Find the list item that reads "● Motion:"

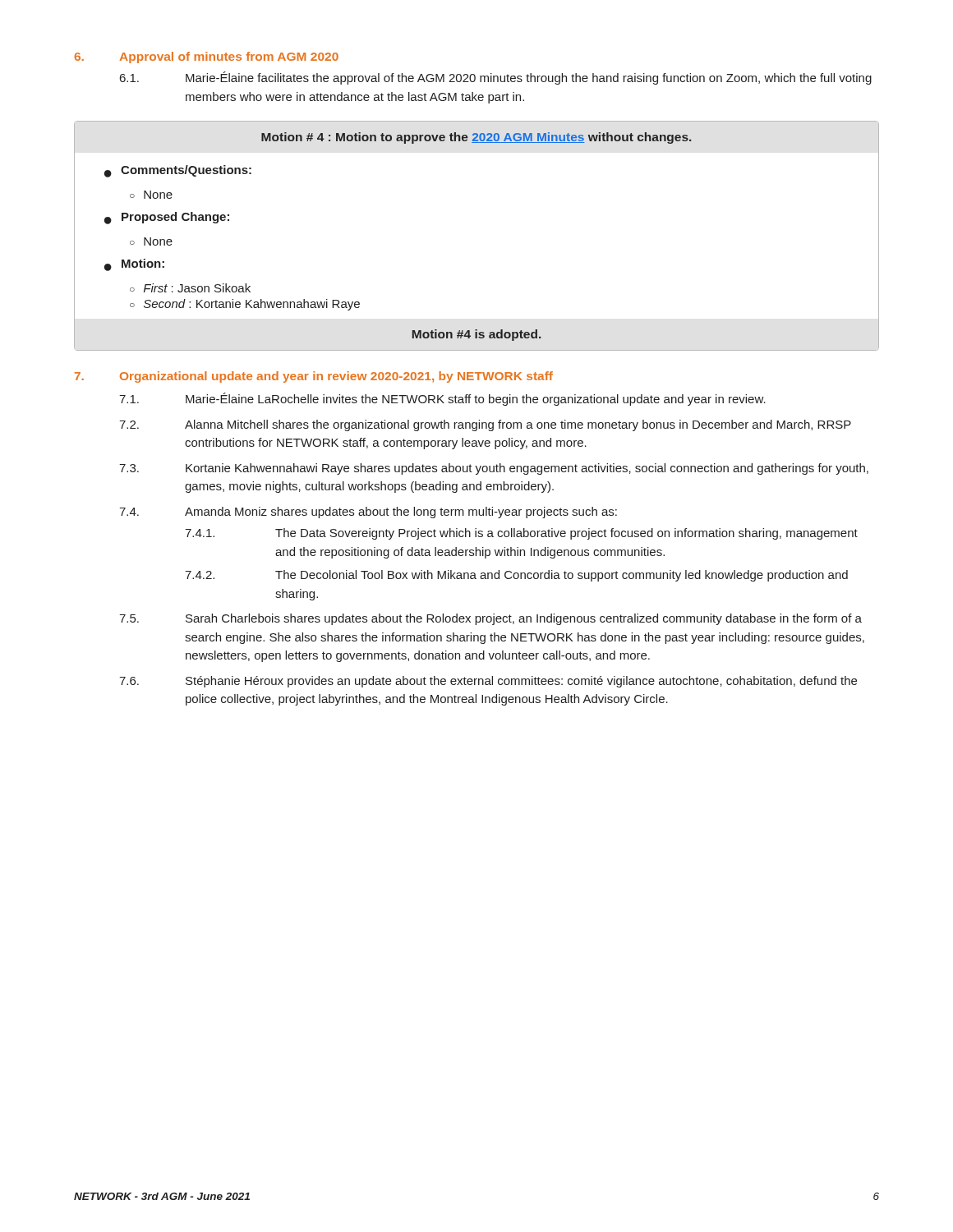pos(134,267)
